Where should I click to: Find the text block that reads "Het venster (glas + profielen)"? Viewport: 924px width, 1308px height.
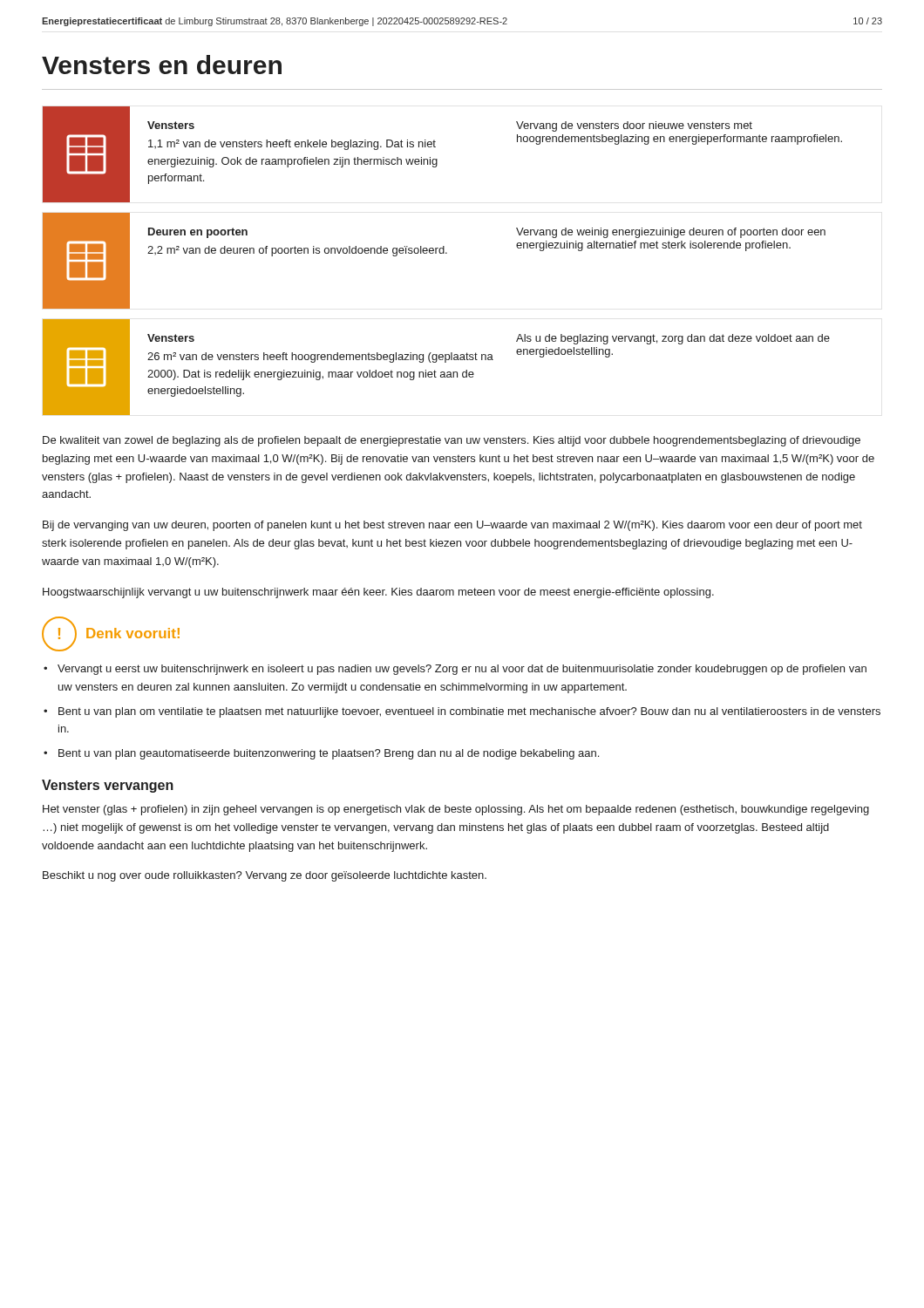coord(456,827)
